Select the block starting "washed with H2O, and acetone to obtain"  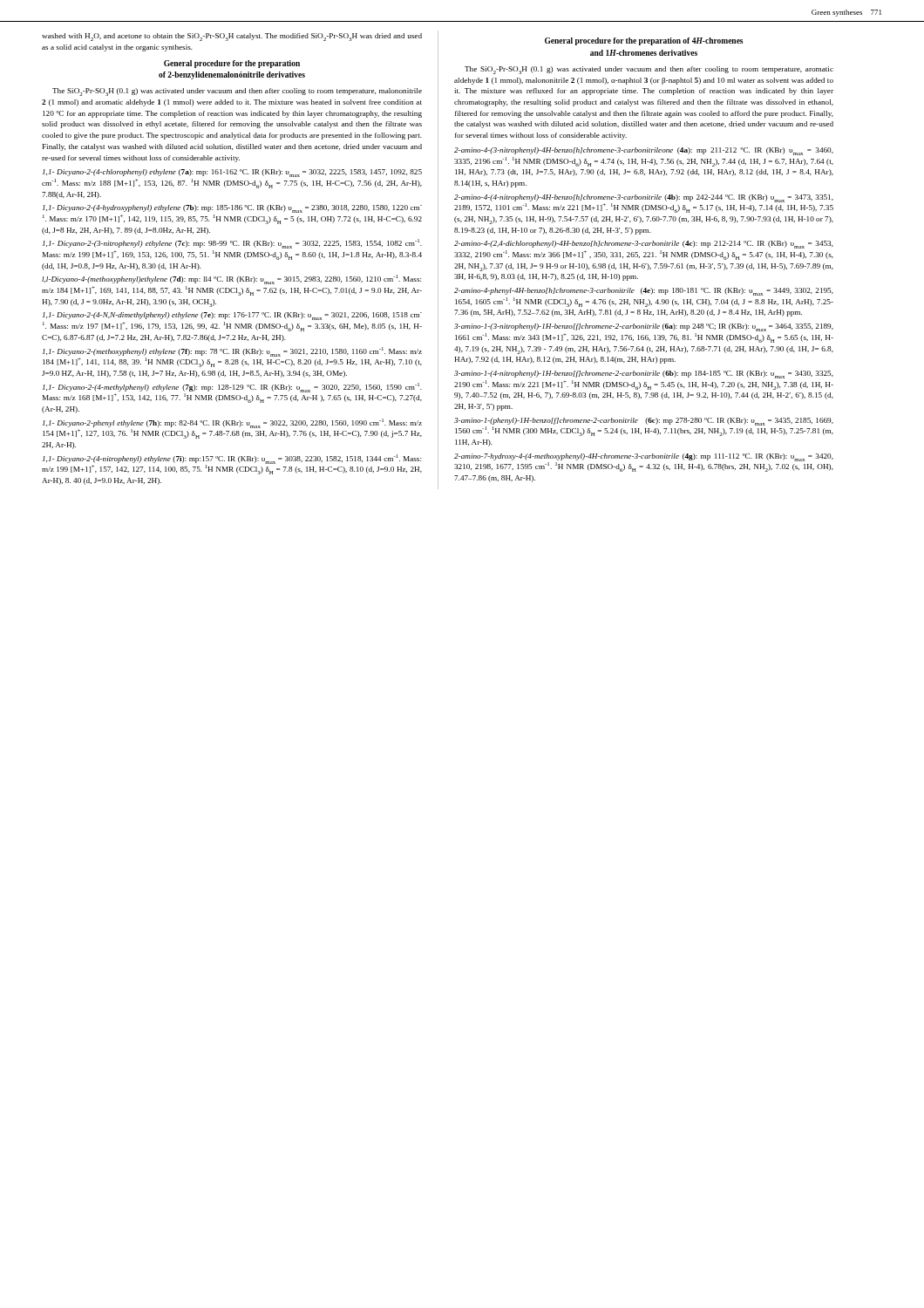coord(232,42)
